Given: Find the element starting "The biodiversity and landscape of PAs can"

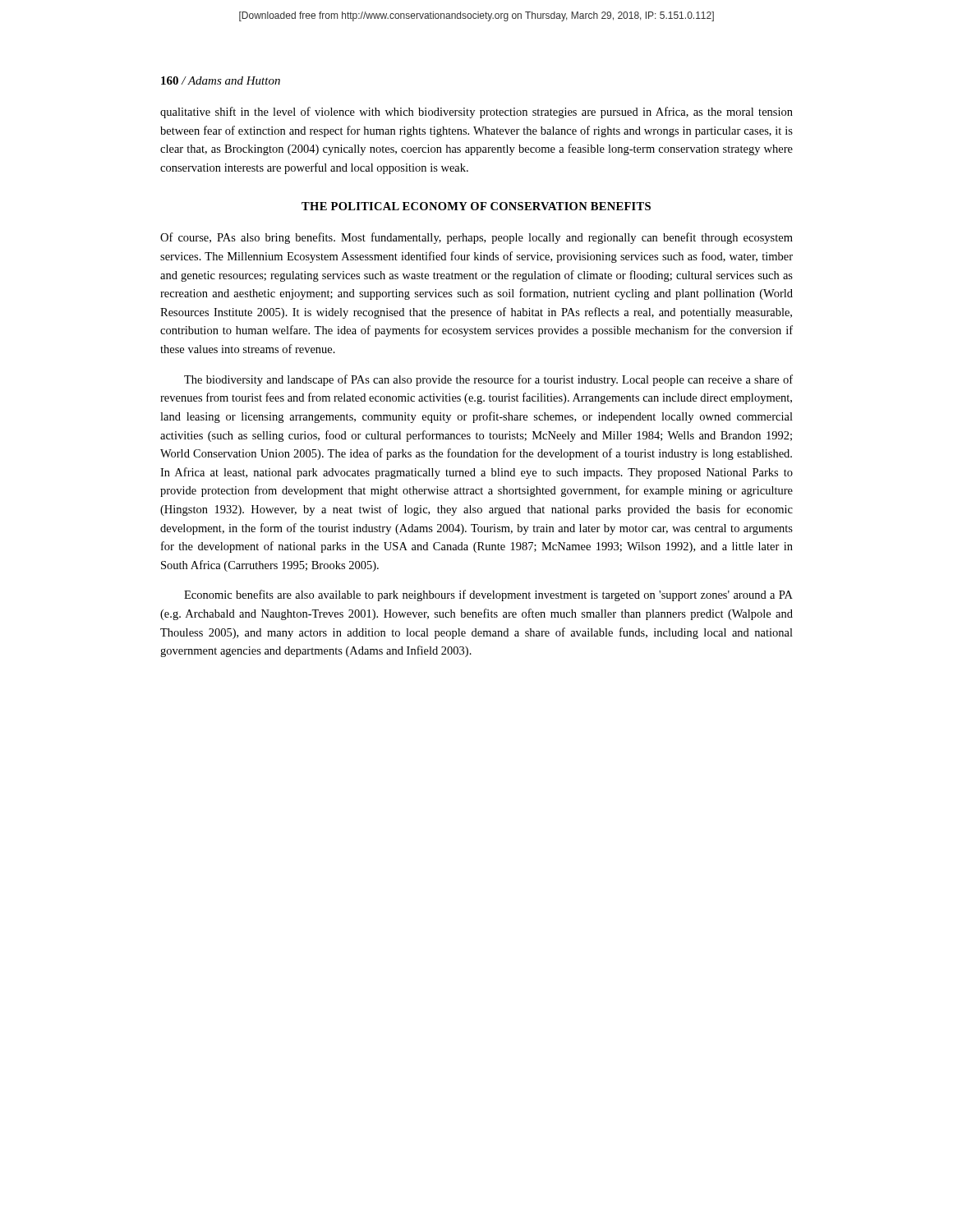Looking at the screenshot, I should point(476,472).
